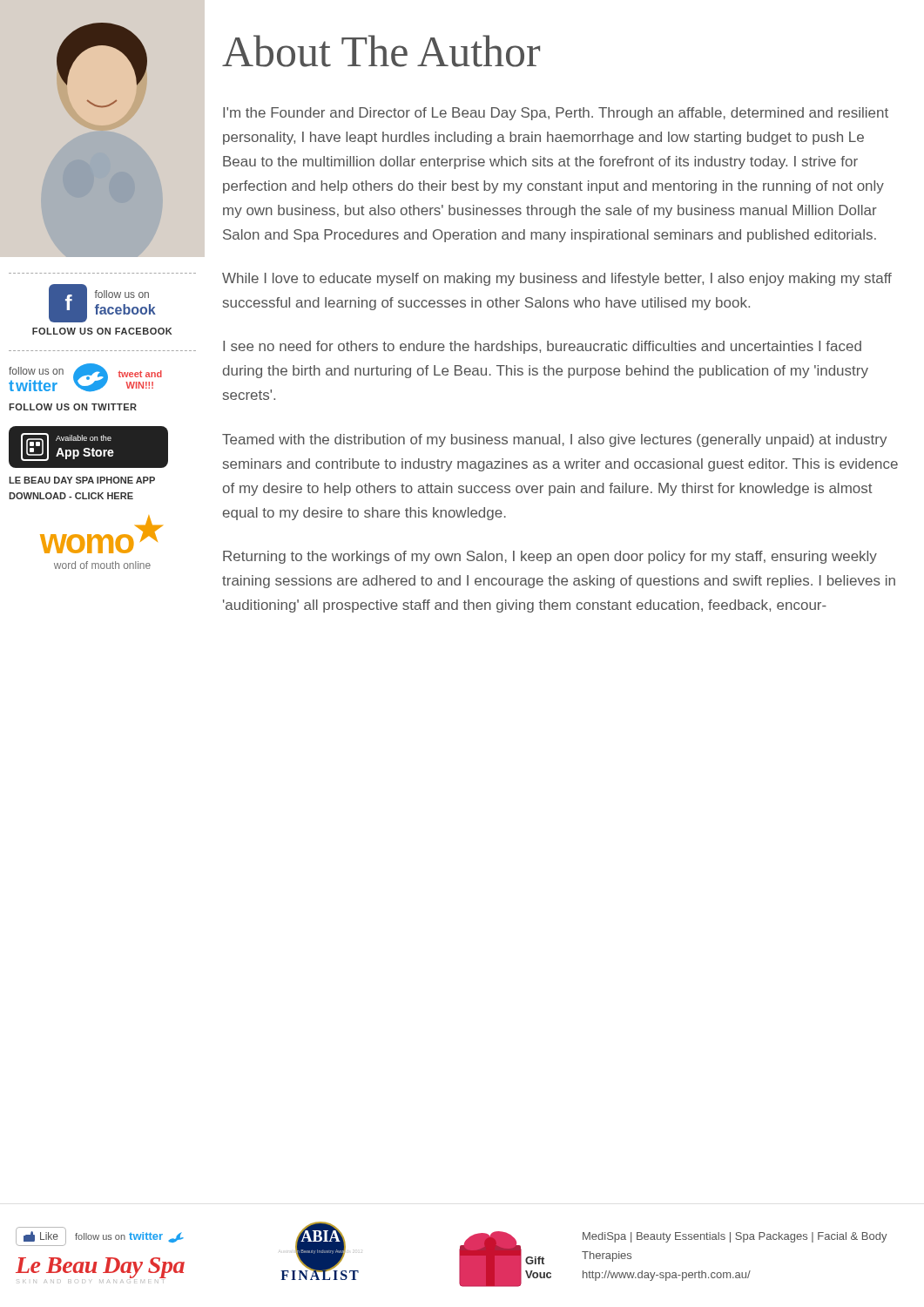Image resolution: width=924 pixels, height=1307 pixels.
Task: Select the text block starting "LE BEAU DAY SPA IPHONE"
Action: [x=82, y=488]
